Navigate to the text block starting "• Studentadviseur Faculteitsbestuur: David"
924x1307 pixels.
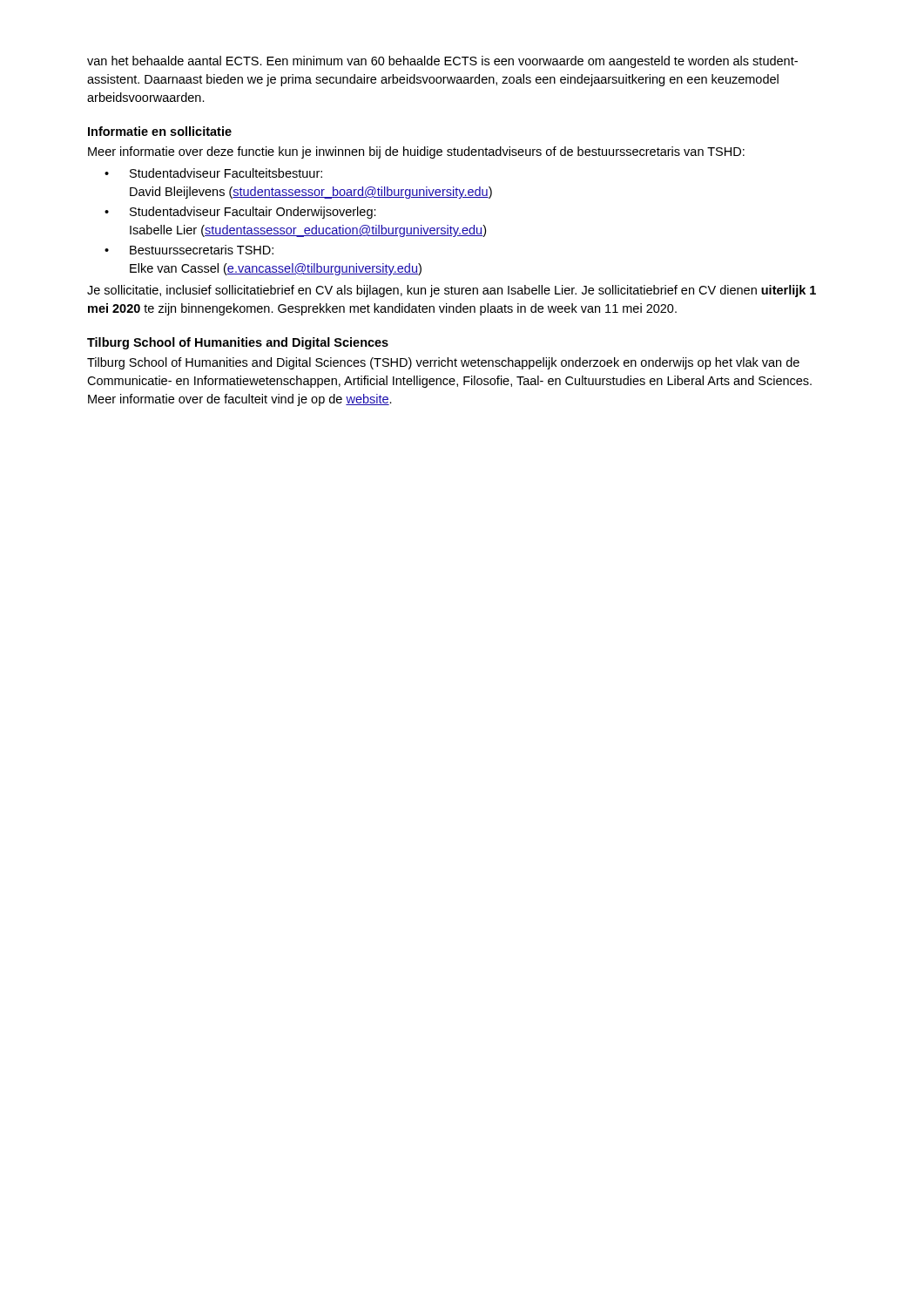[462, 183]
